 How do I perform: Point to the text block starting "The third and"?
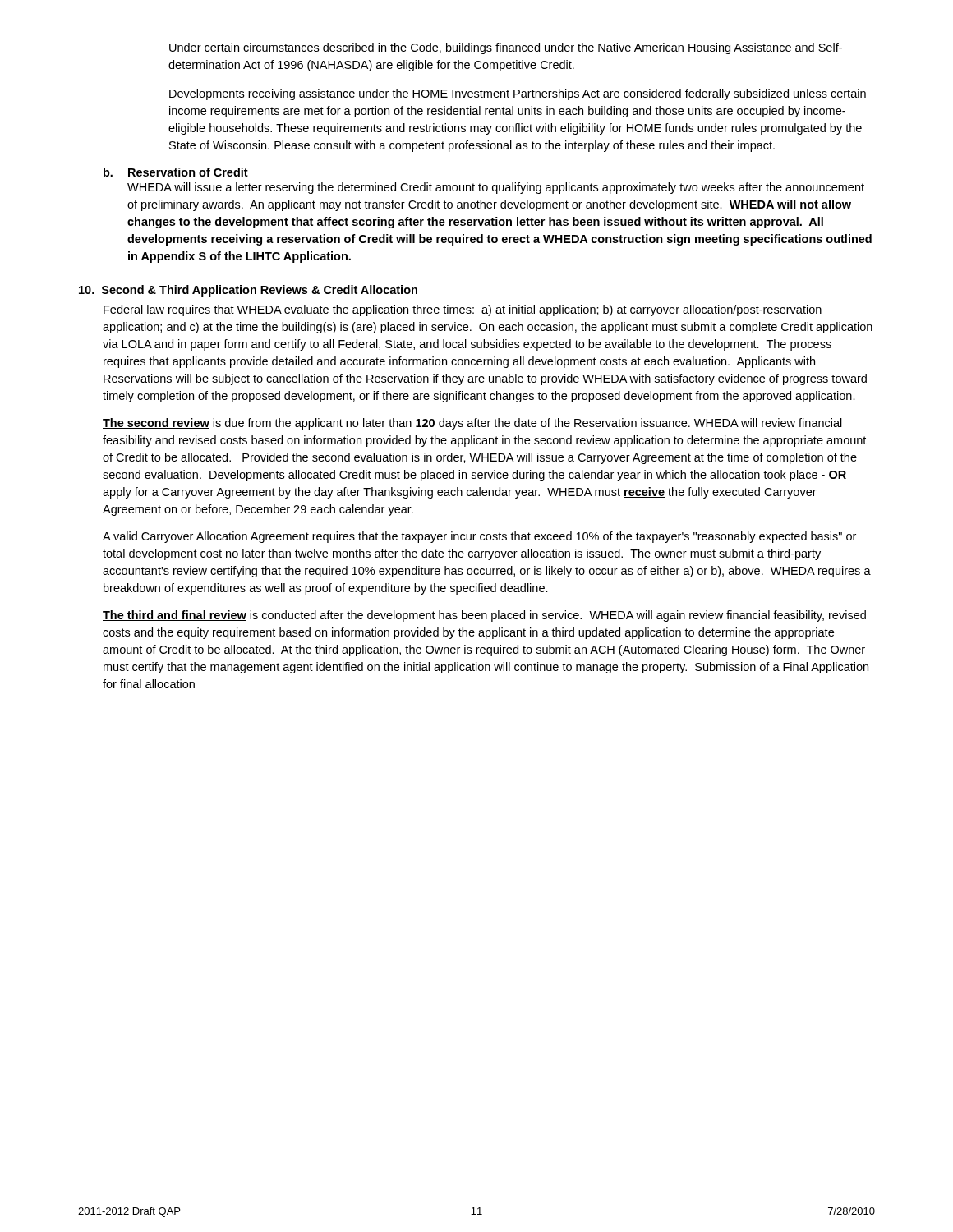[x=489, y=650]
